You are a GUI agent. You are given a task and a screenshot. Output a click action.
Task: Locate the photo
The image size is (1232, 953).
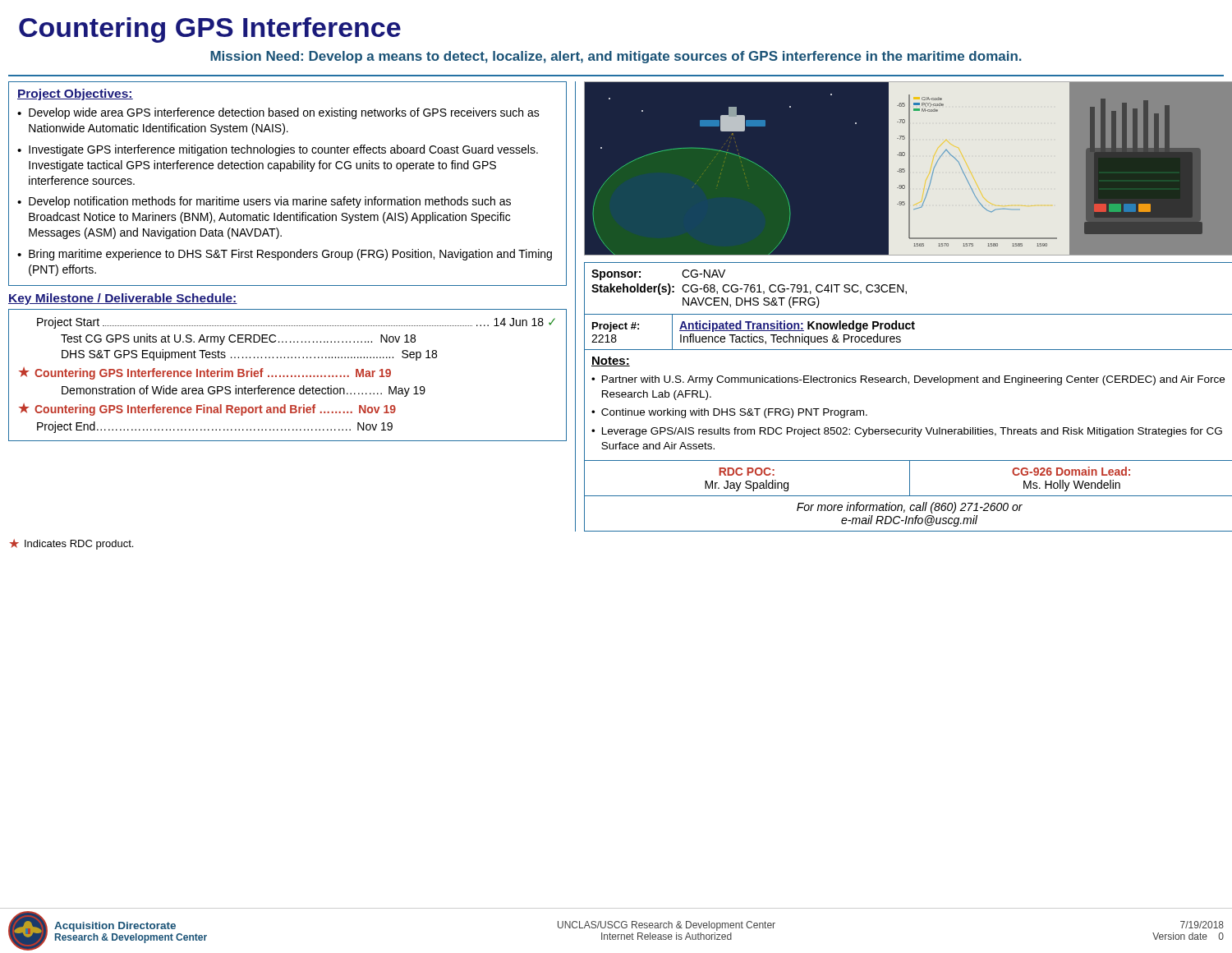(x=908, y=168)
